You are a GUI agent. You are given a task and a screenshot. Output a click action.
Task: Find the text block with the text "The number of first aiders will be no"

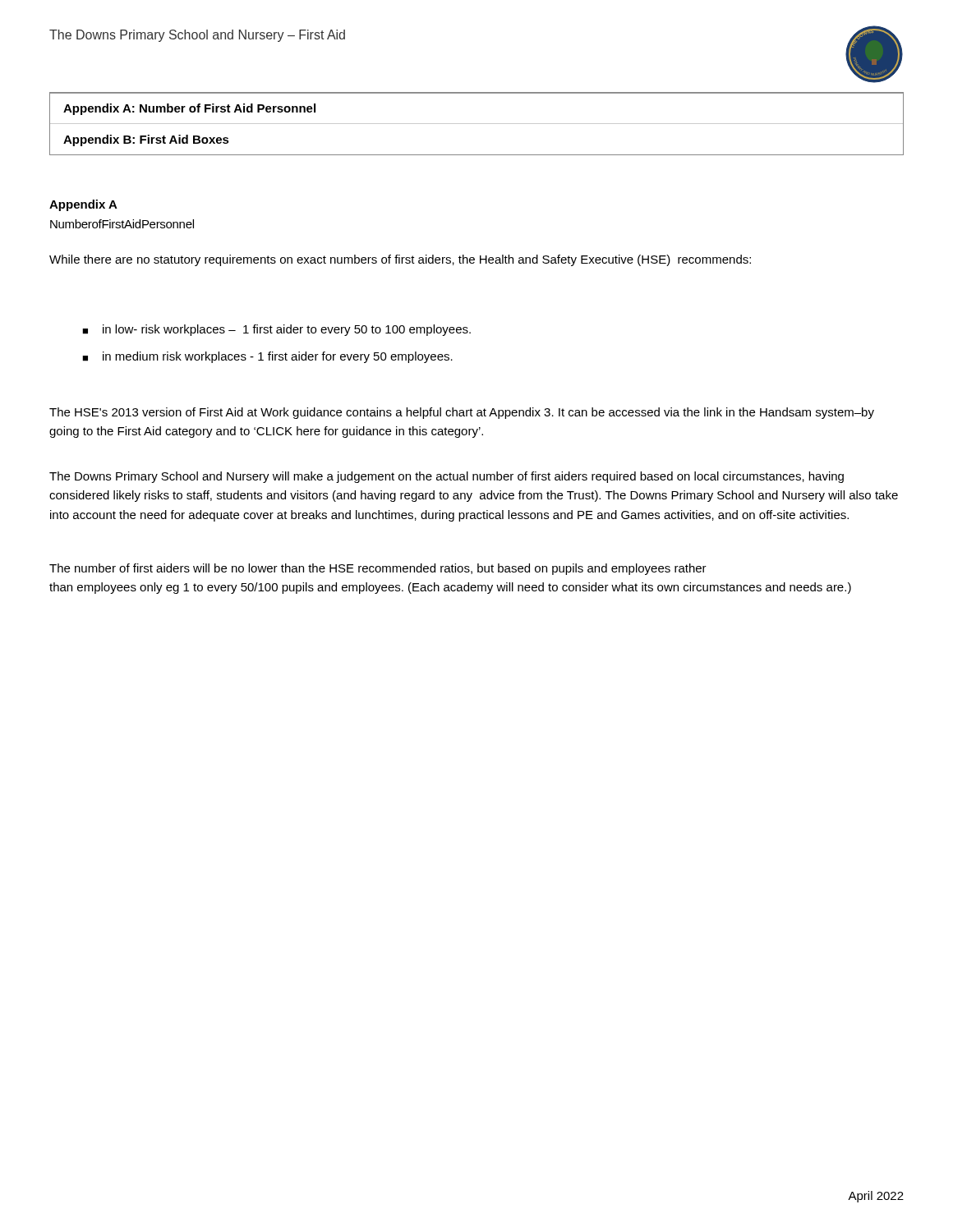tap(450, 578)
